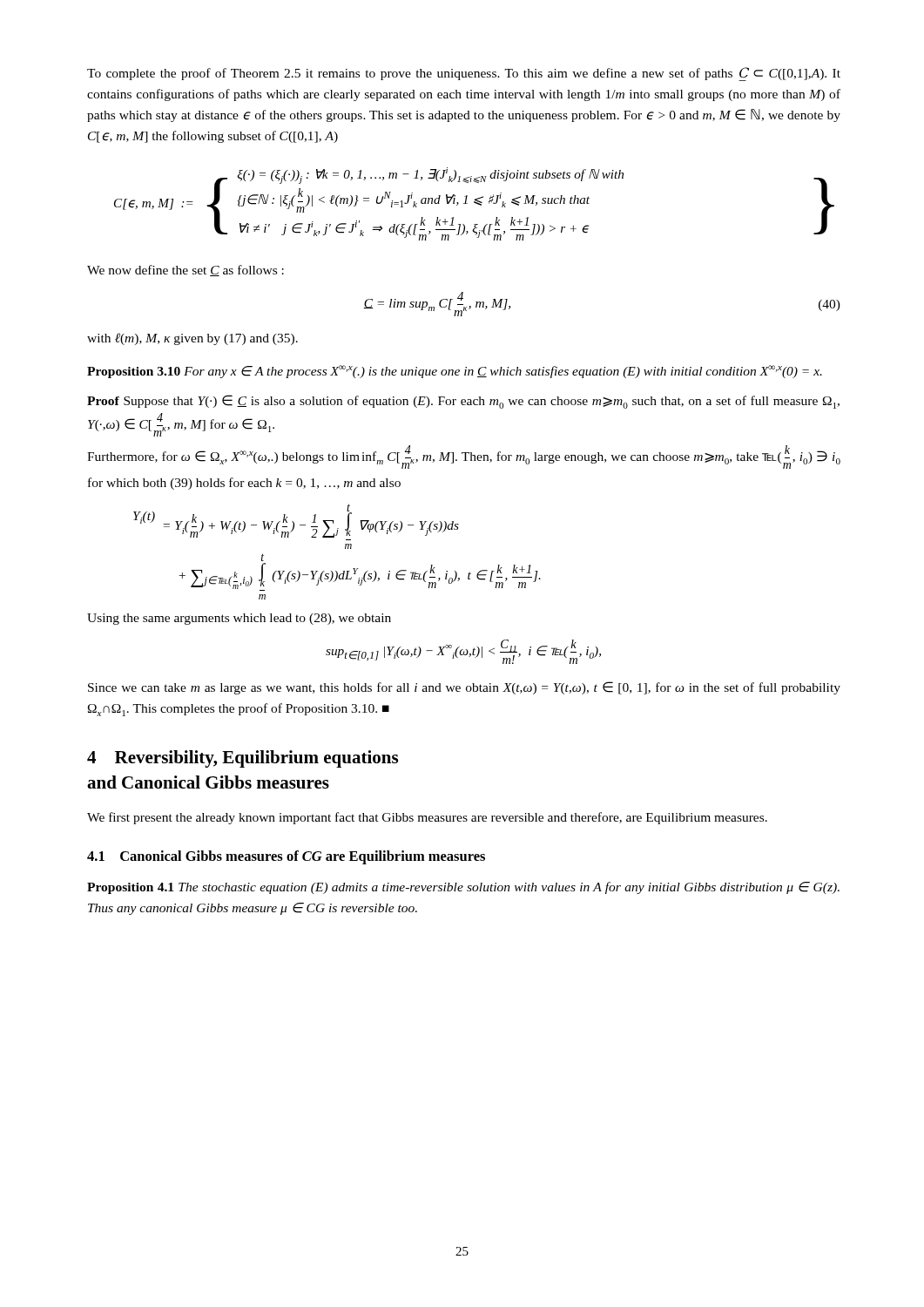924x1307 pixels.
Task: Click the passage that begins "with ℓ(m), M, κ given"
Action: pyautogui.click(x=192, y=339)
